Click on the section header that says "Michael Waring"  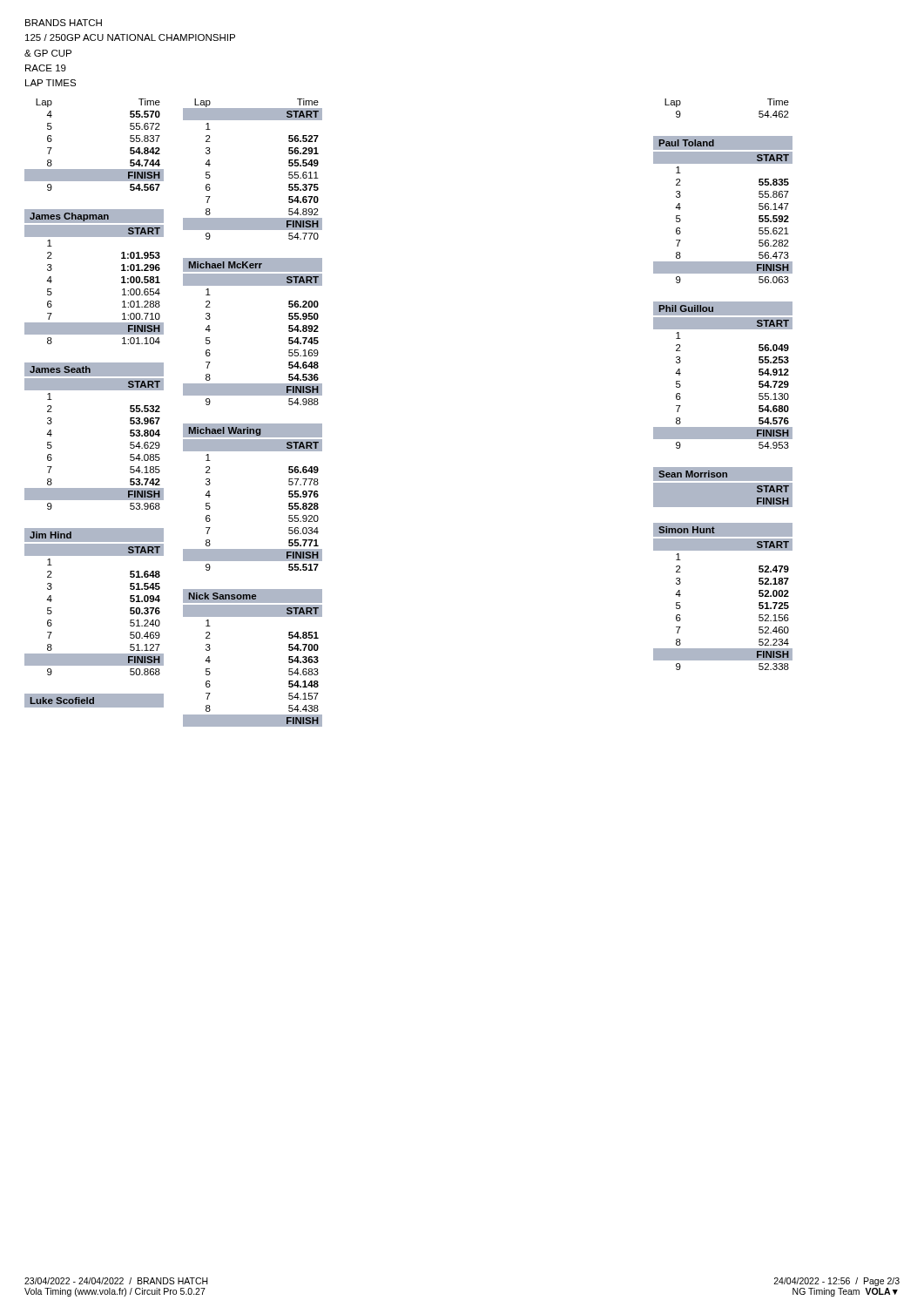coord(253,430)
